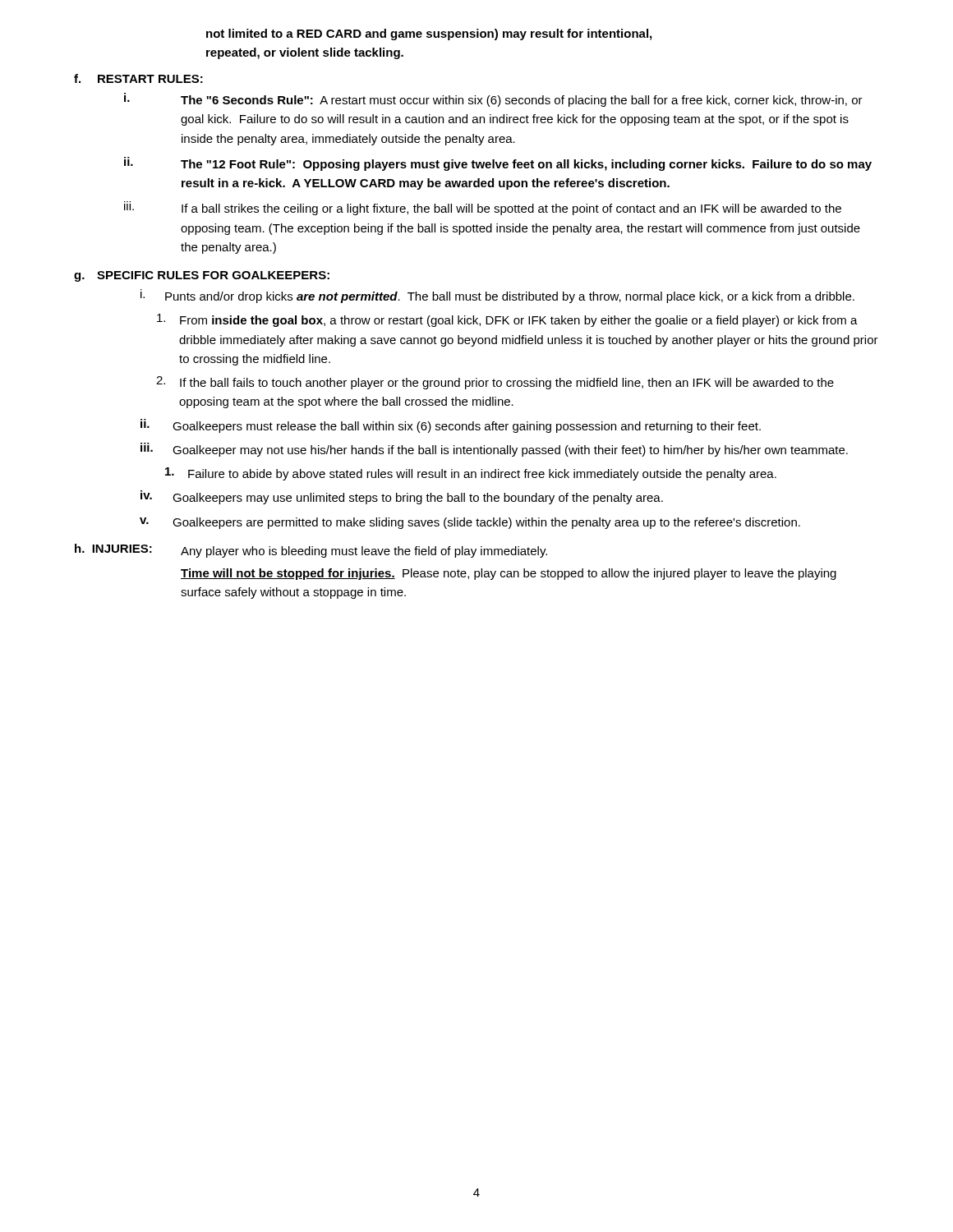This screenshot has width=953, height=1232.
Task: Where is the passage that starts "From inside the"?
Action: (518, 339)
